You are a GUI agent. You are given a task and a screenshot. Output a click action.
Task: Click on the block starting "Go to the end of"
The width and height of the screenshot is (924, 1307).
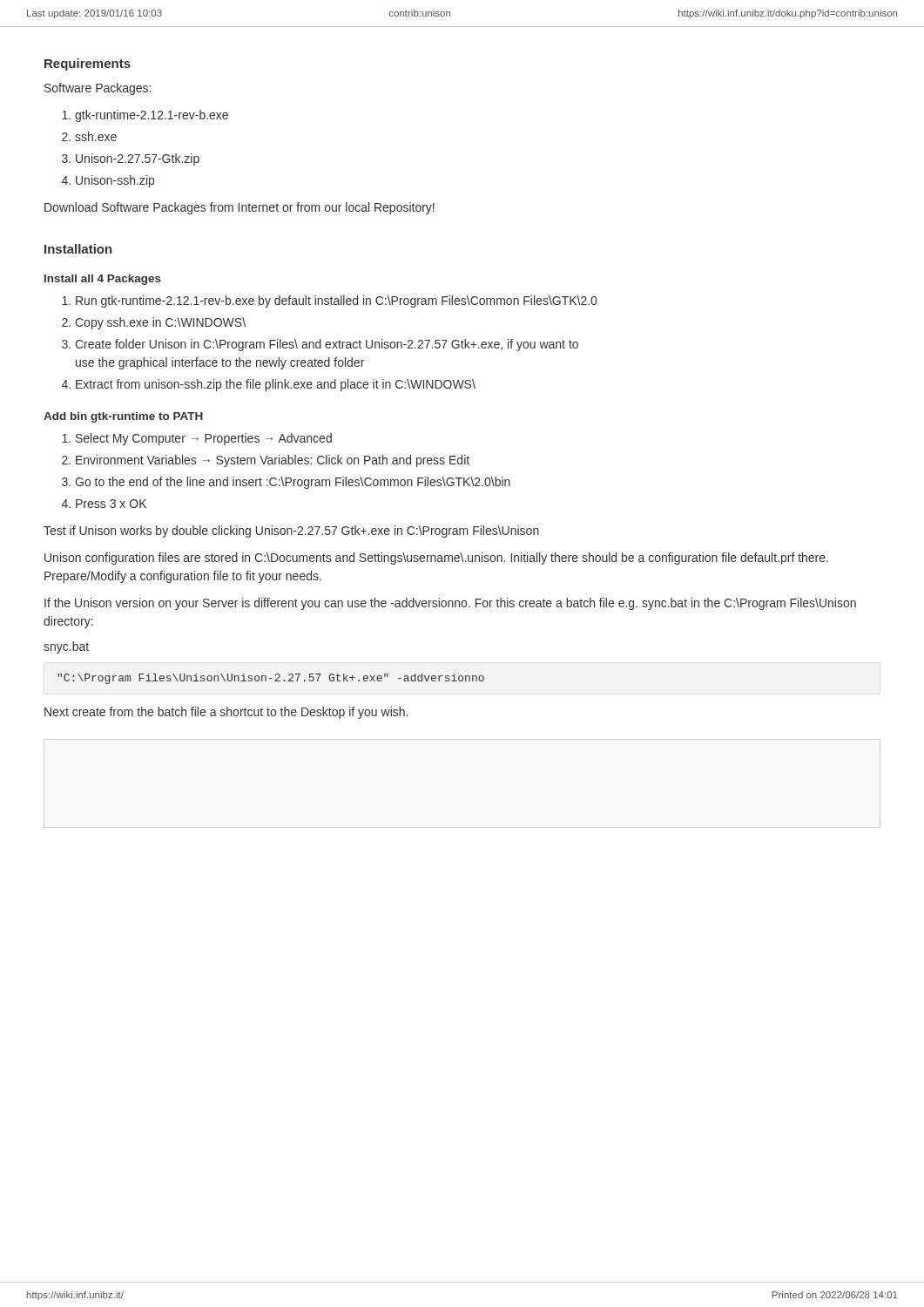(293, 482)
